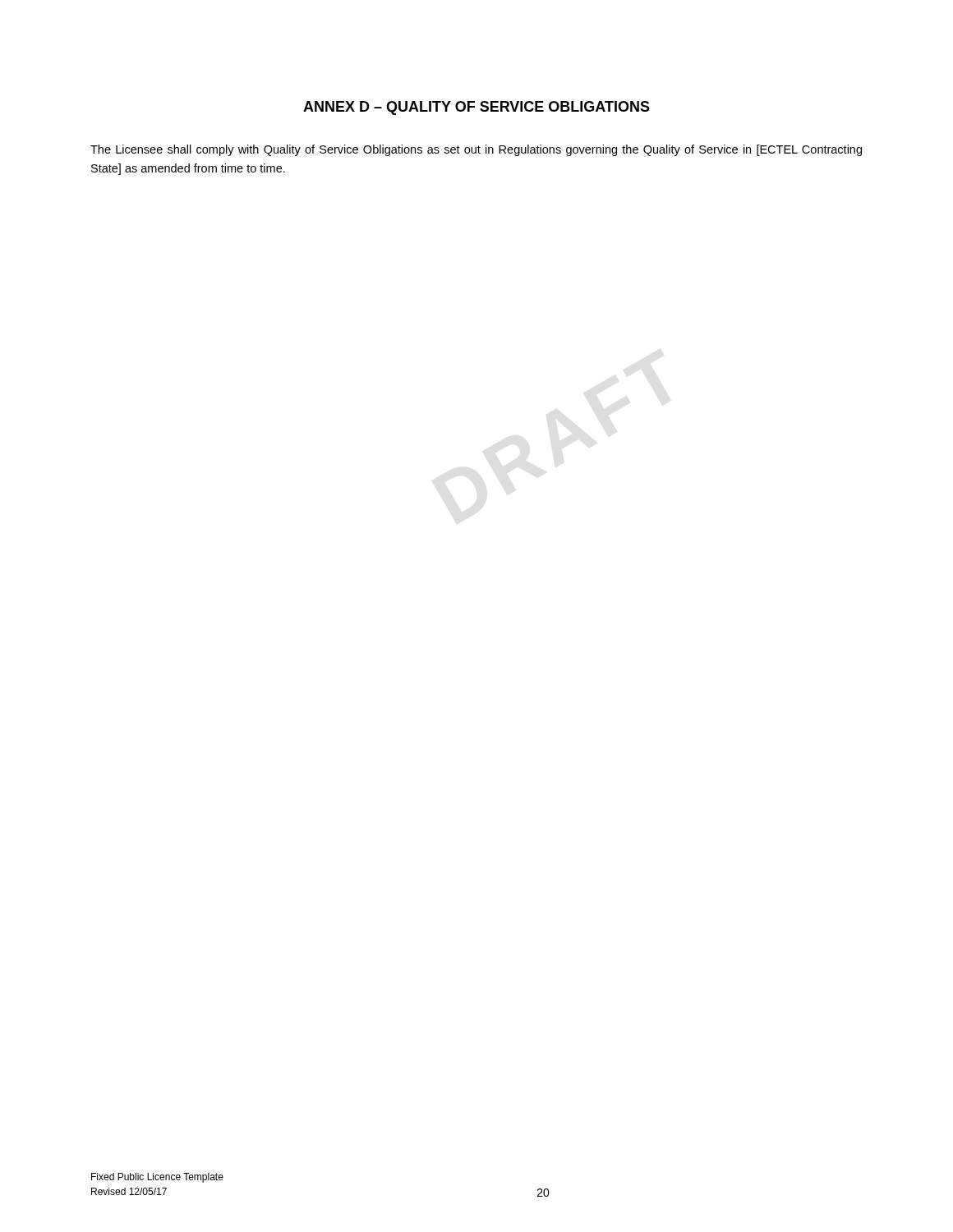953x1232 pixels.
Task: Locate the text block that reads "The Licensee shall comply with Quality of Service"
Action: point(476,159)
